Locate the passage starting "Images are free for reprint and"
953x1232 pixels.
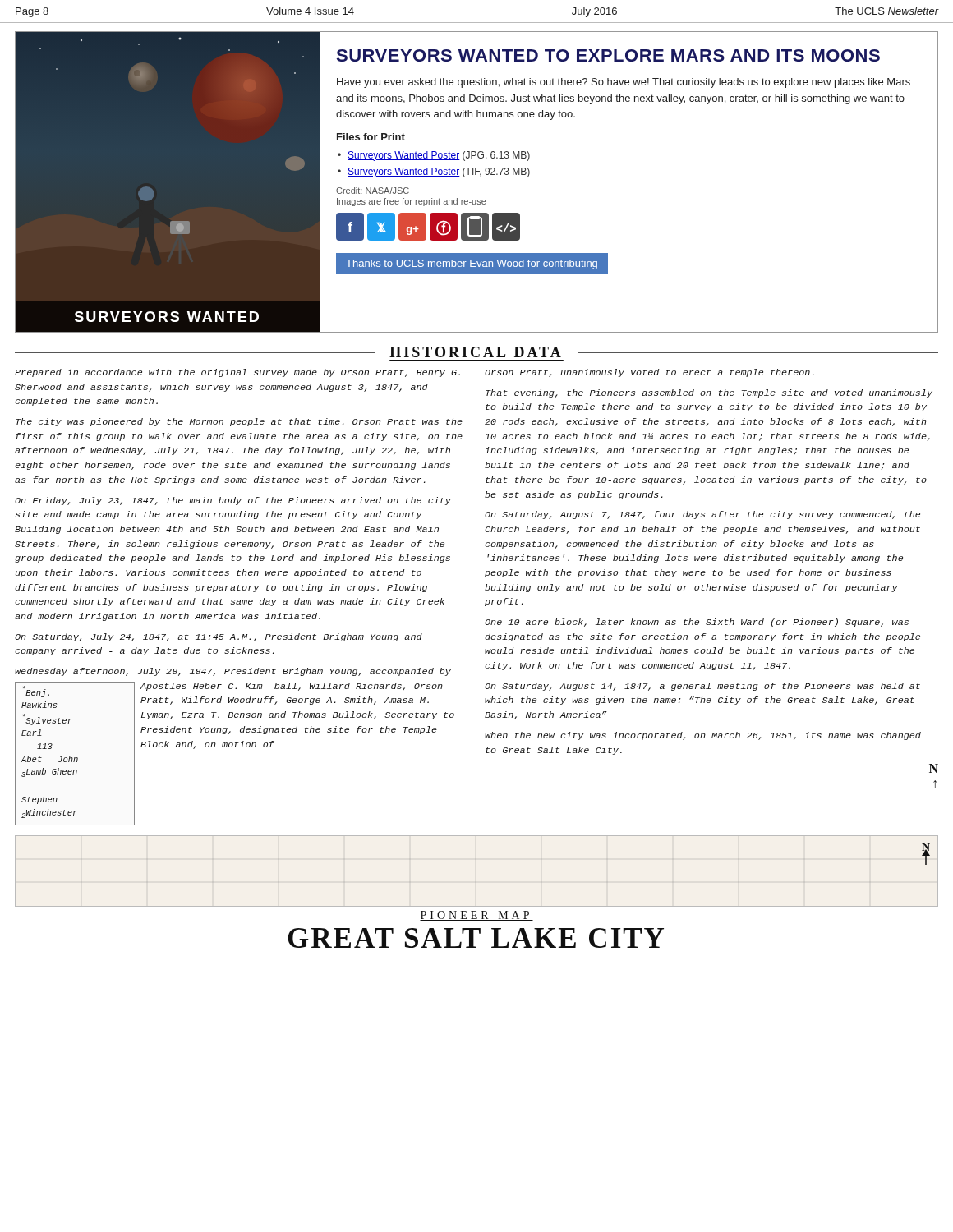(411, 201)
